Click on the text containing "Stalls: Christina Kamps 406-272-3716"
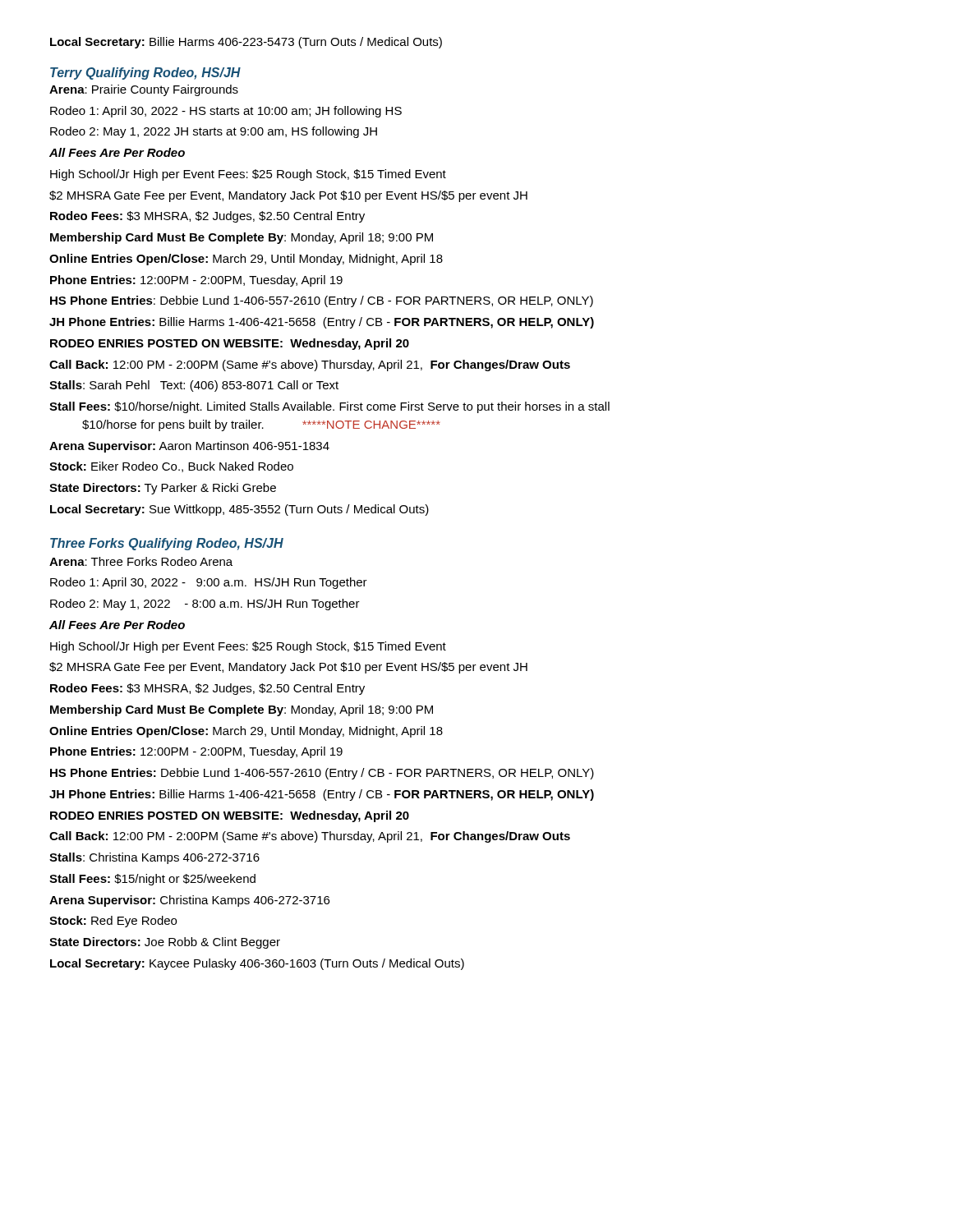 [x=154, y=857]
